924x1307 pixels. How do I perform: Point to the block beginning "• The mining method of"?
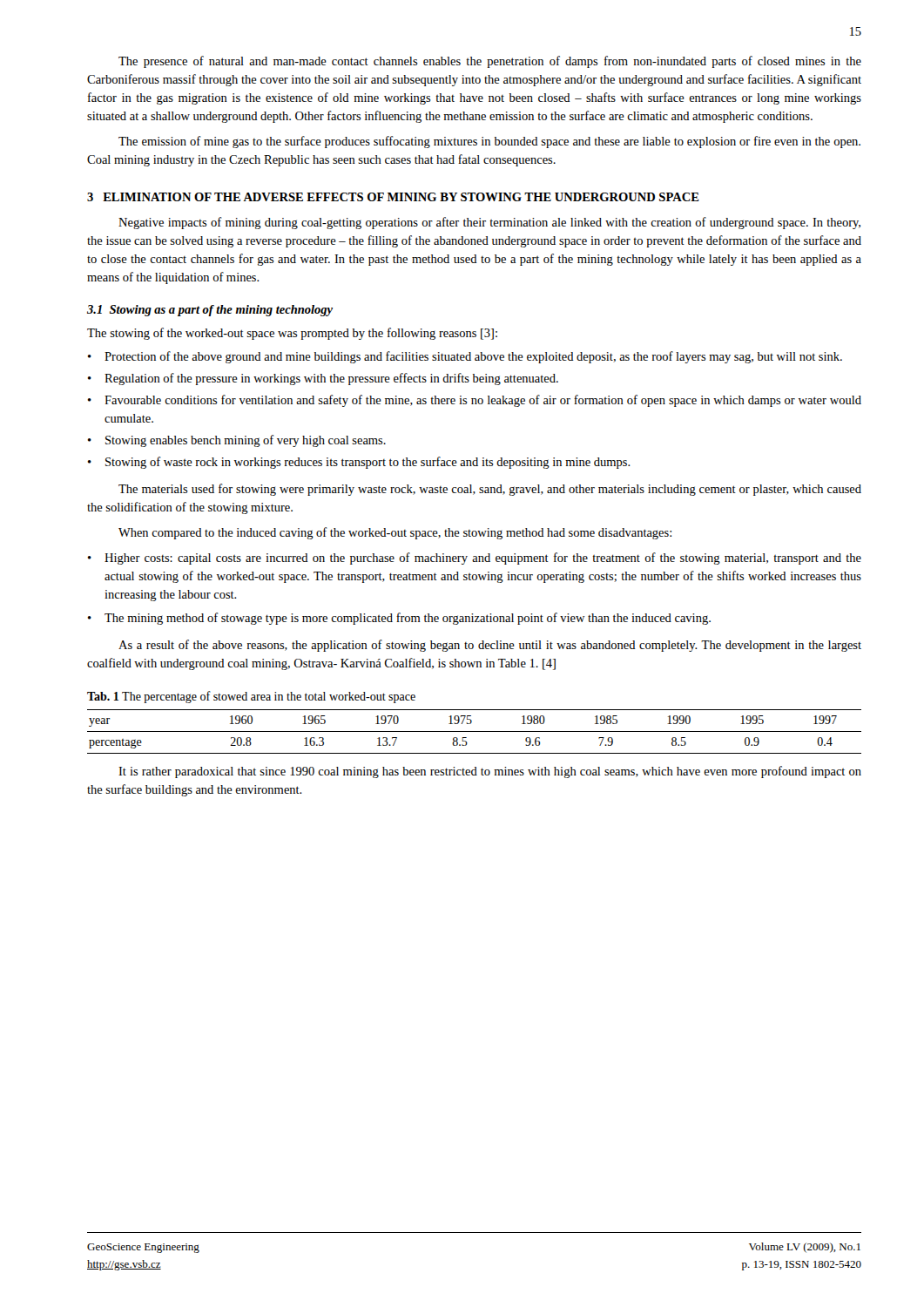pyautogui.click(x=474, y=618)
